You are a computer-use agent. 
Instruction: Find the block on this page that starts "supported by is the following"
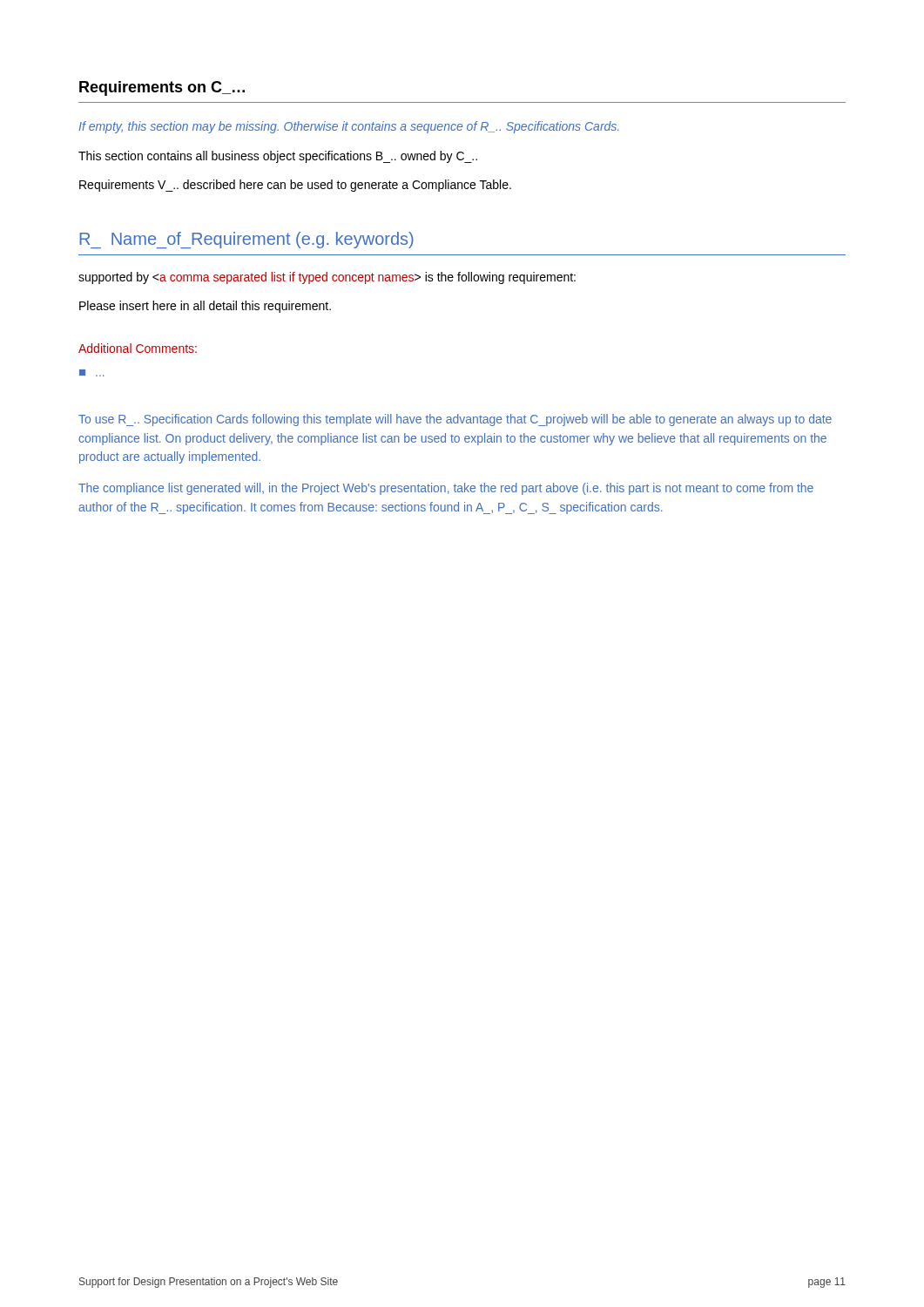[x=327, y=277]
